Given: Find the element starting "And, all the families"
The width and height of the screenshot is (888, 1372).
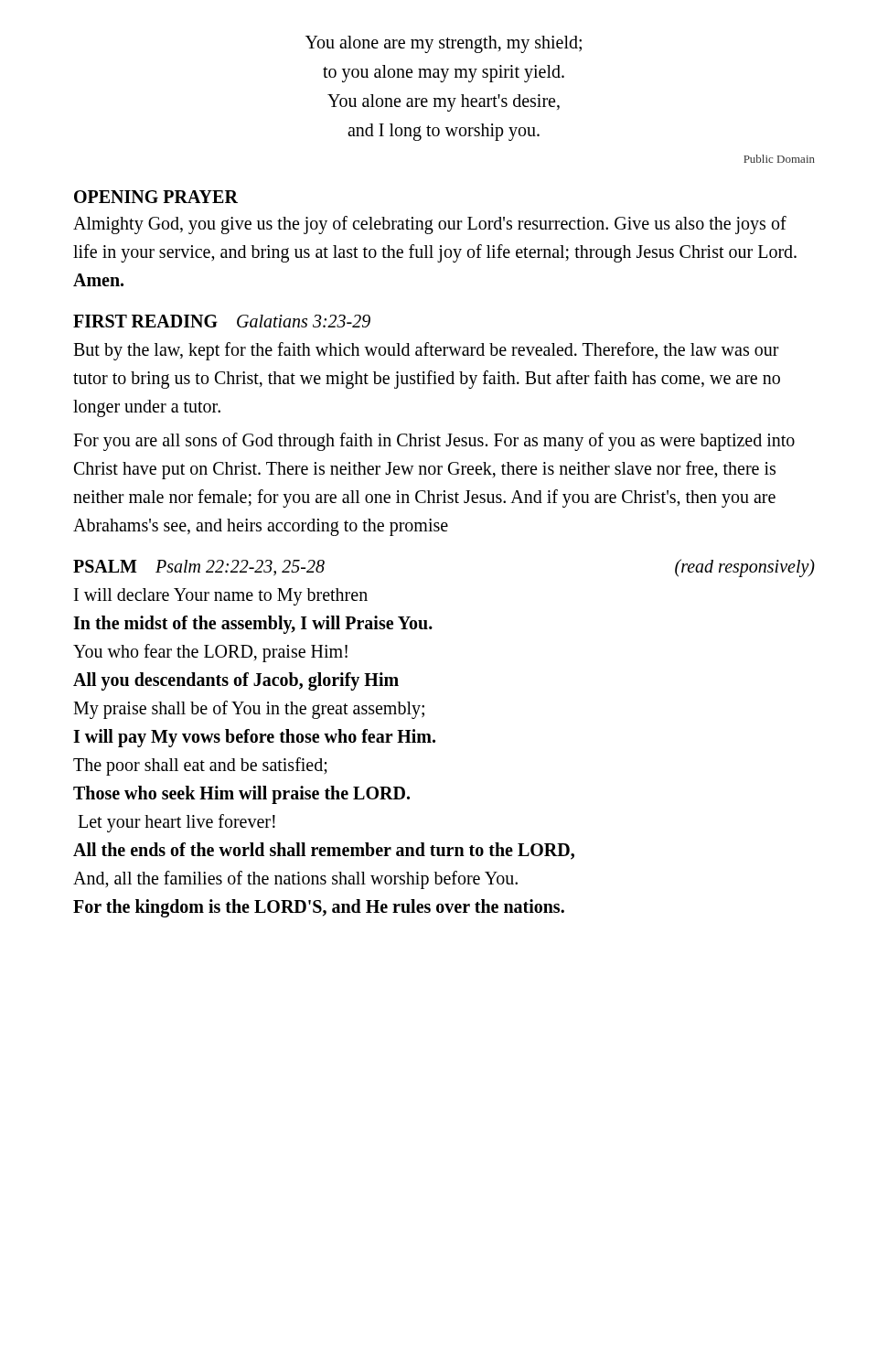Looking at the screenshot, I should 296,878.
